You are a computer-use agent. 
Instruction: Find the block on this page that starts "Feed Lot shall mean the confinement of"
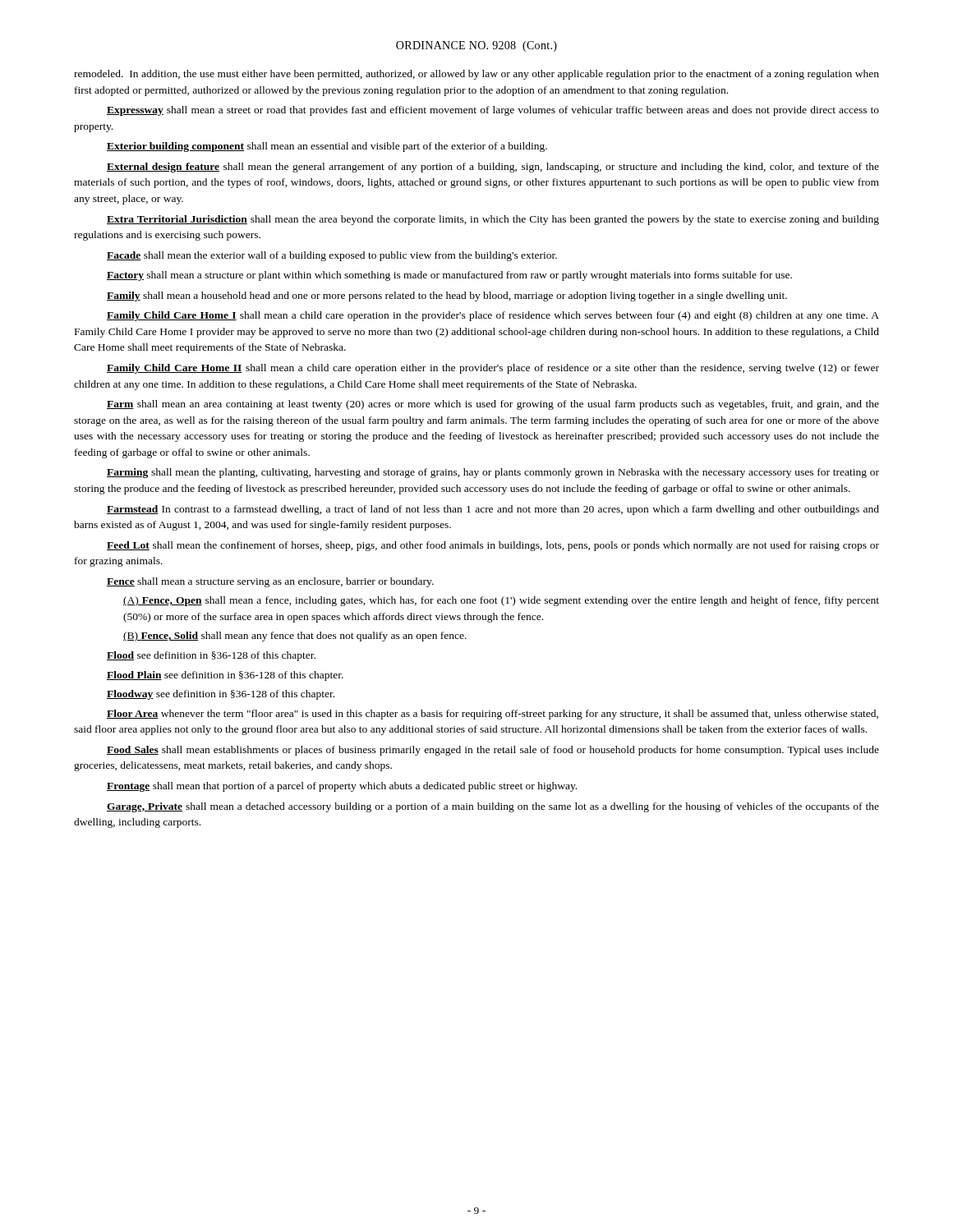point(476,553)
